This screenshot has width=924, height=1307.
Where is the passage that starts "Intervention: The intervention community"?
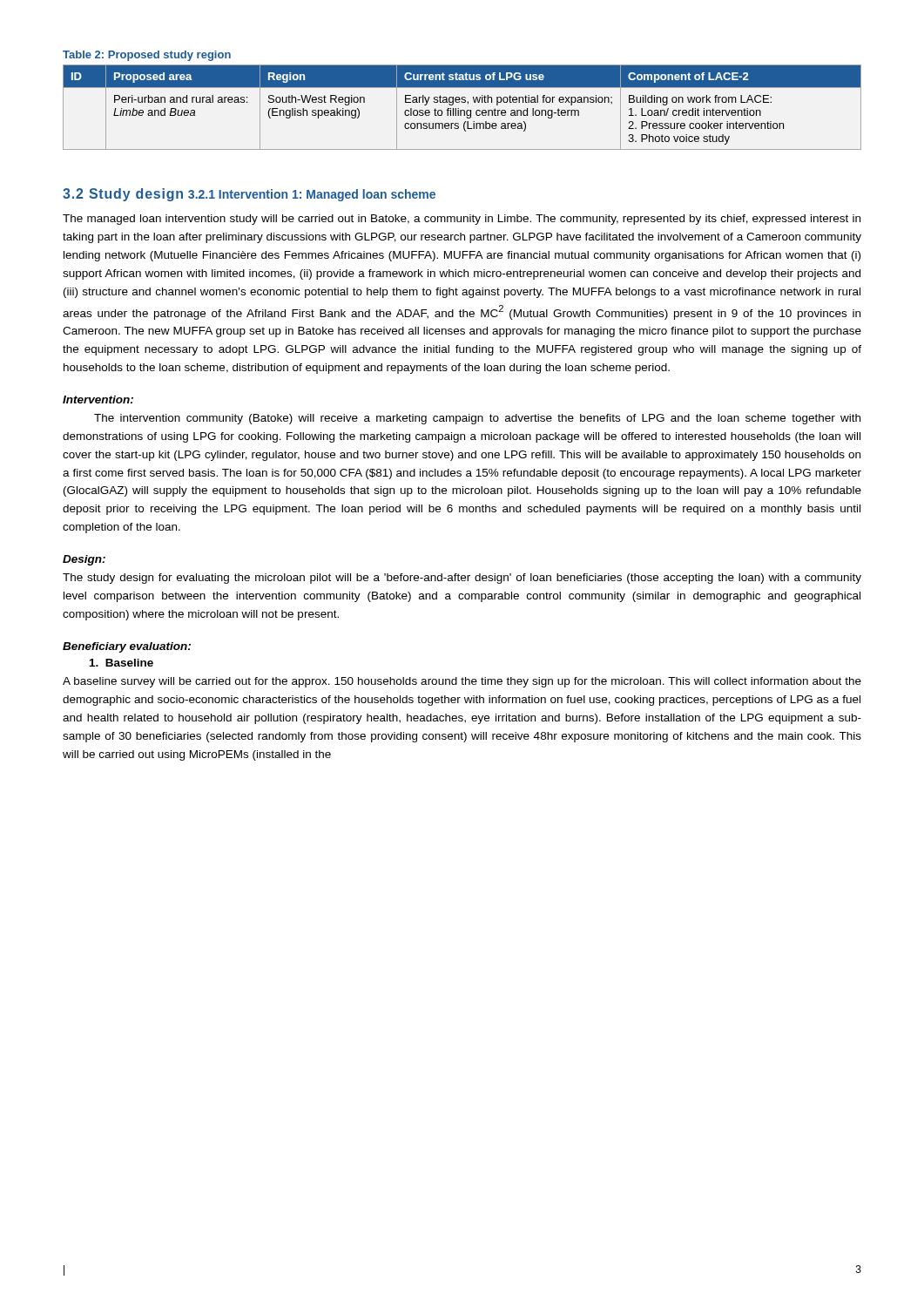click(462, 465)
